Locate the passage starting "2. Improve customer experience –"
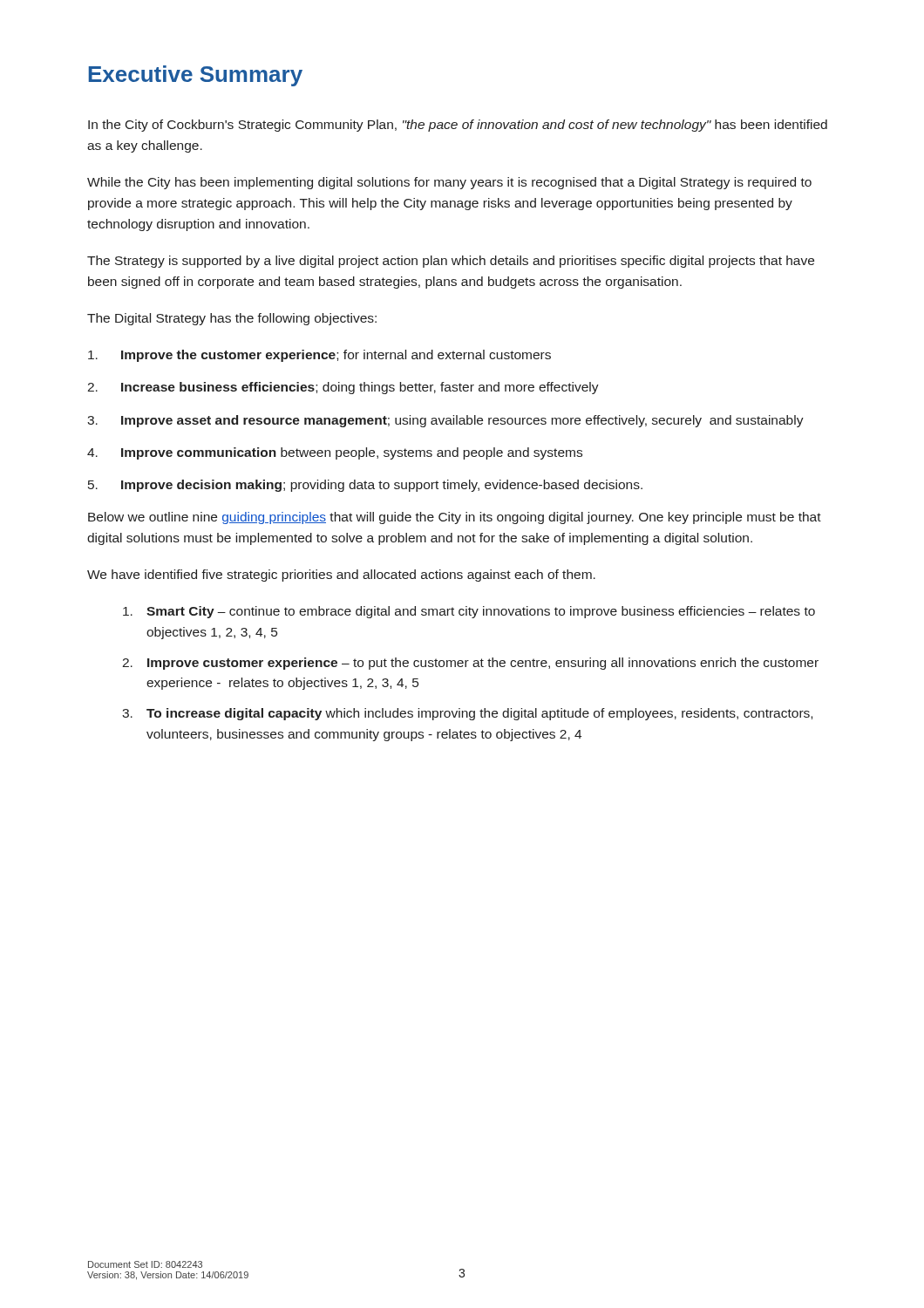This screenshot has height=1308, width=924. click(479, 672)
